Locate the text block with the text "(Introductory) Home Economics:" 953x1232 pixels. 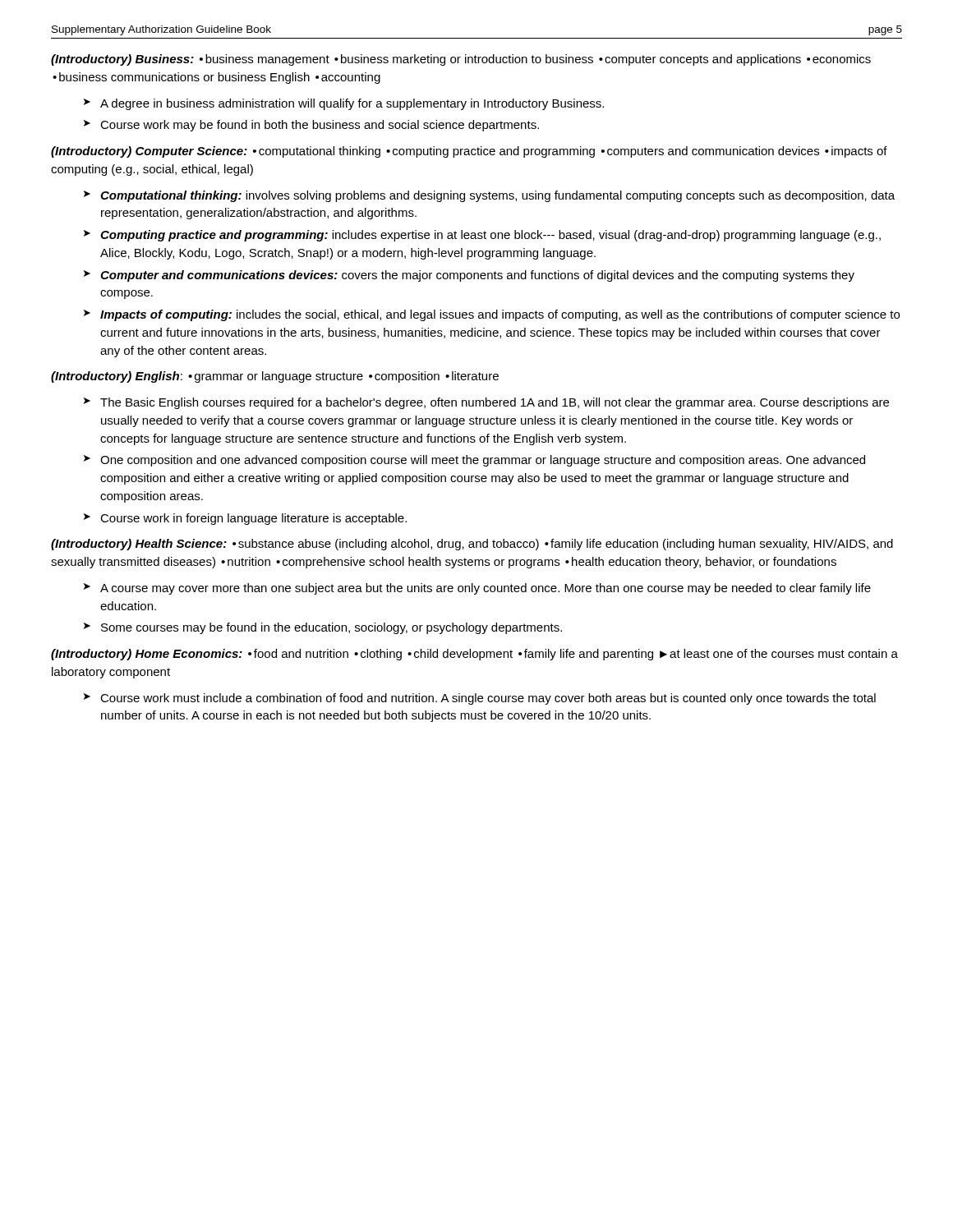coord(474,662)
